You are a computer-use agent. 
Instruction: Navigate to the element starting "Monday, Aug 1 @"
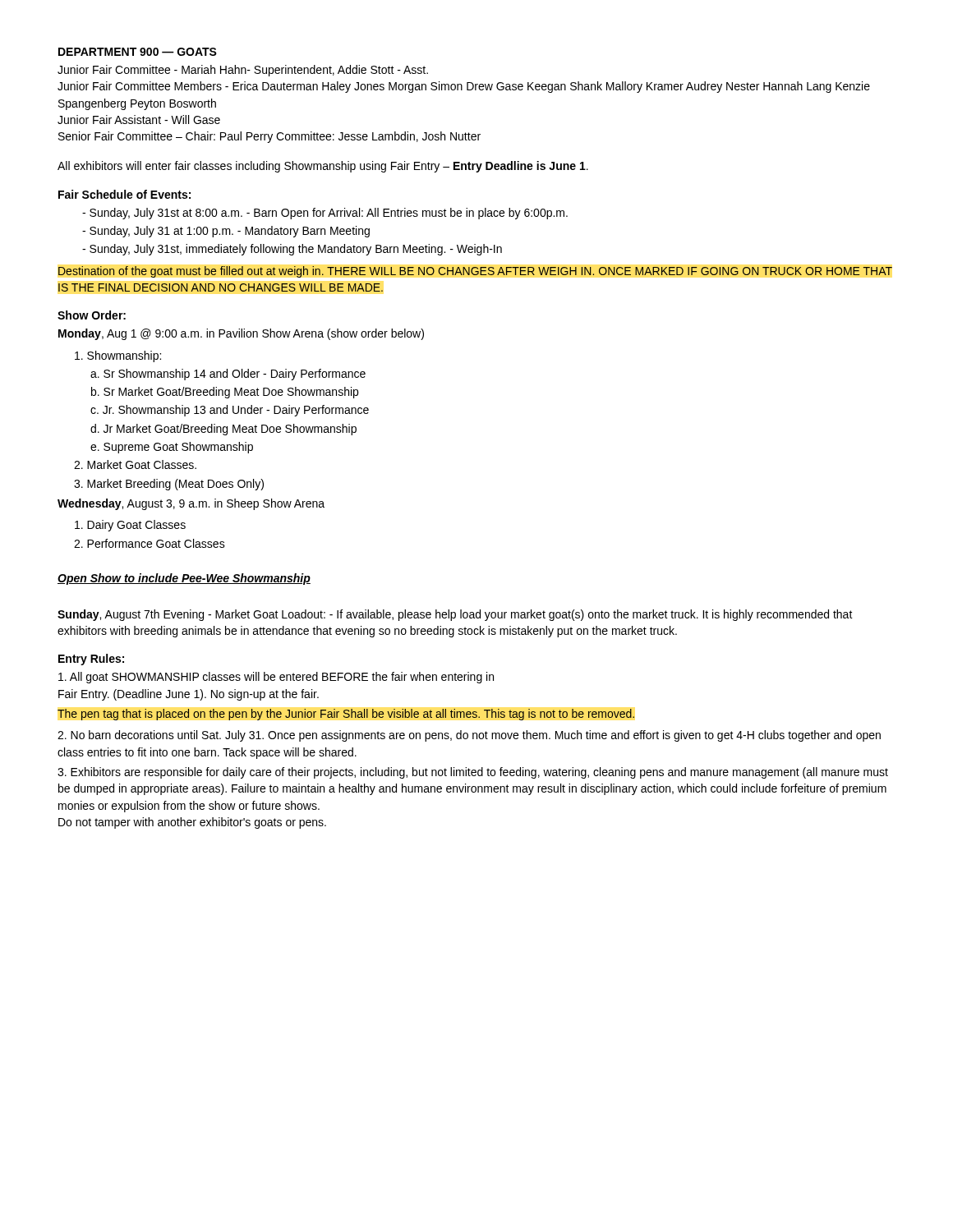coord(241,334)
